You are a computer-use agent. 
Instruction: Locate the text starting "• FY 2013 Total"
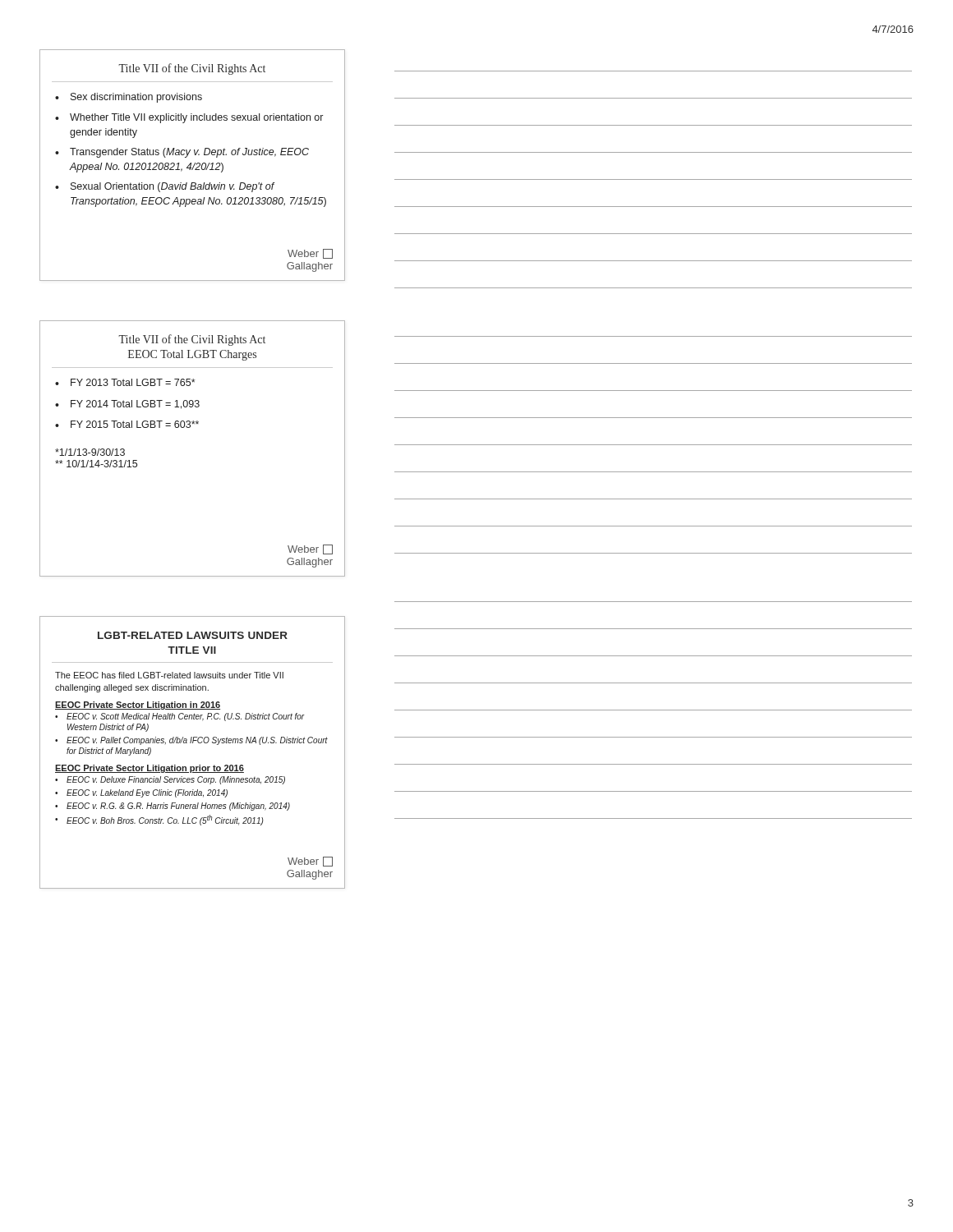pyautogui.click(x=125, y=384)
